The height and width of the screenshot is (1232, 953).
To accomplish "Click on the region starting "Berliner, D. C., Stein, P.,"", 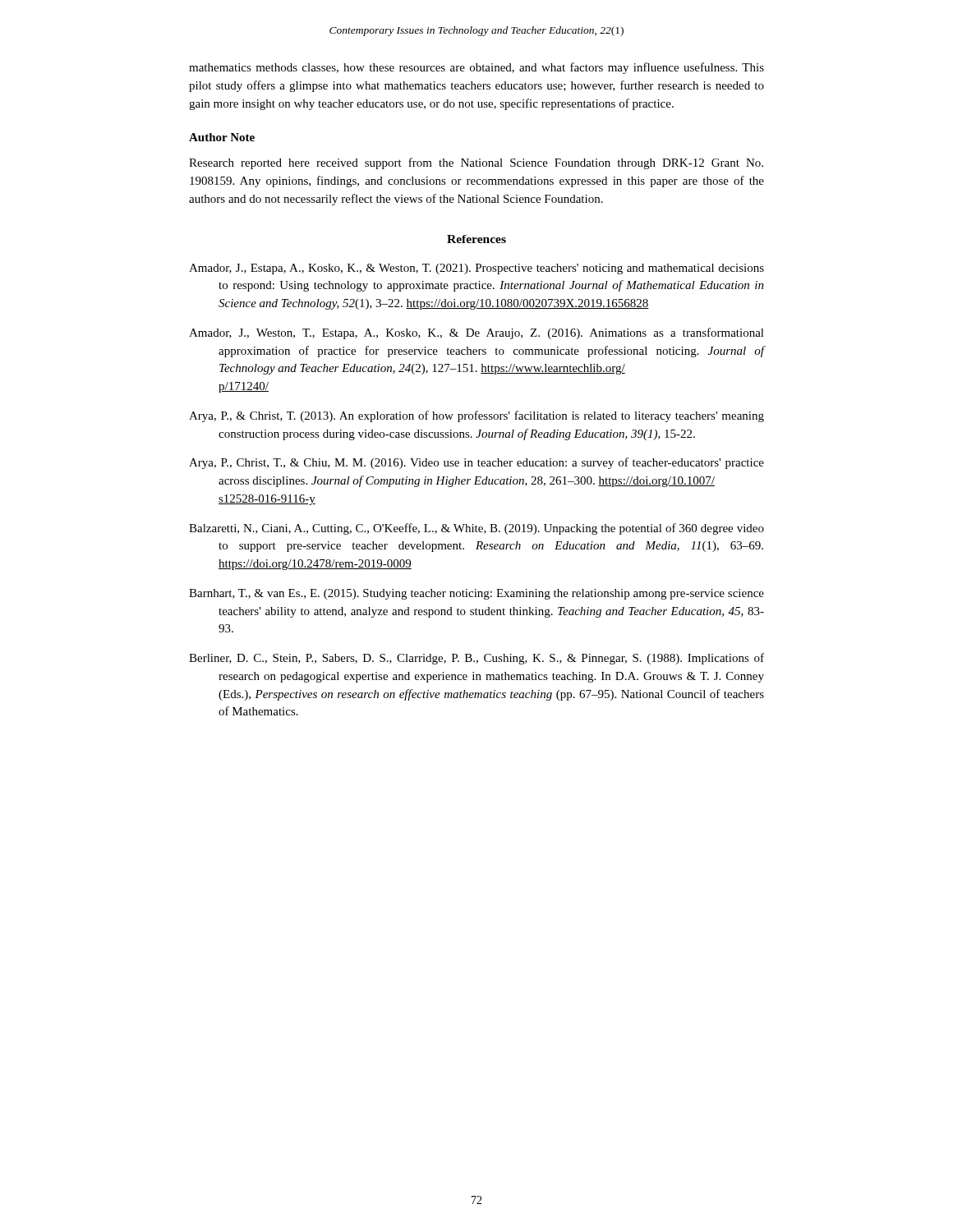I will pyautogui.click(x=476, y=685).
